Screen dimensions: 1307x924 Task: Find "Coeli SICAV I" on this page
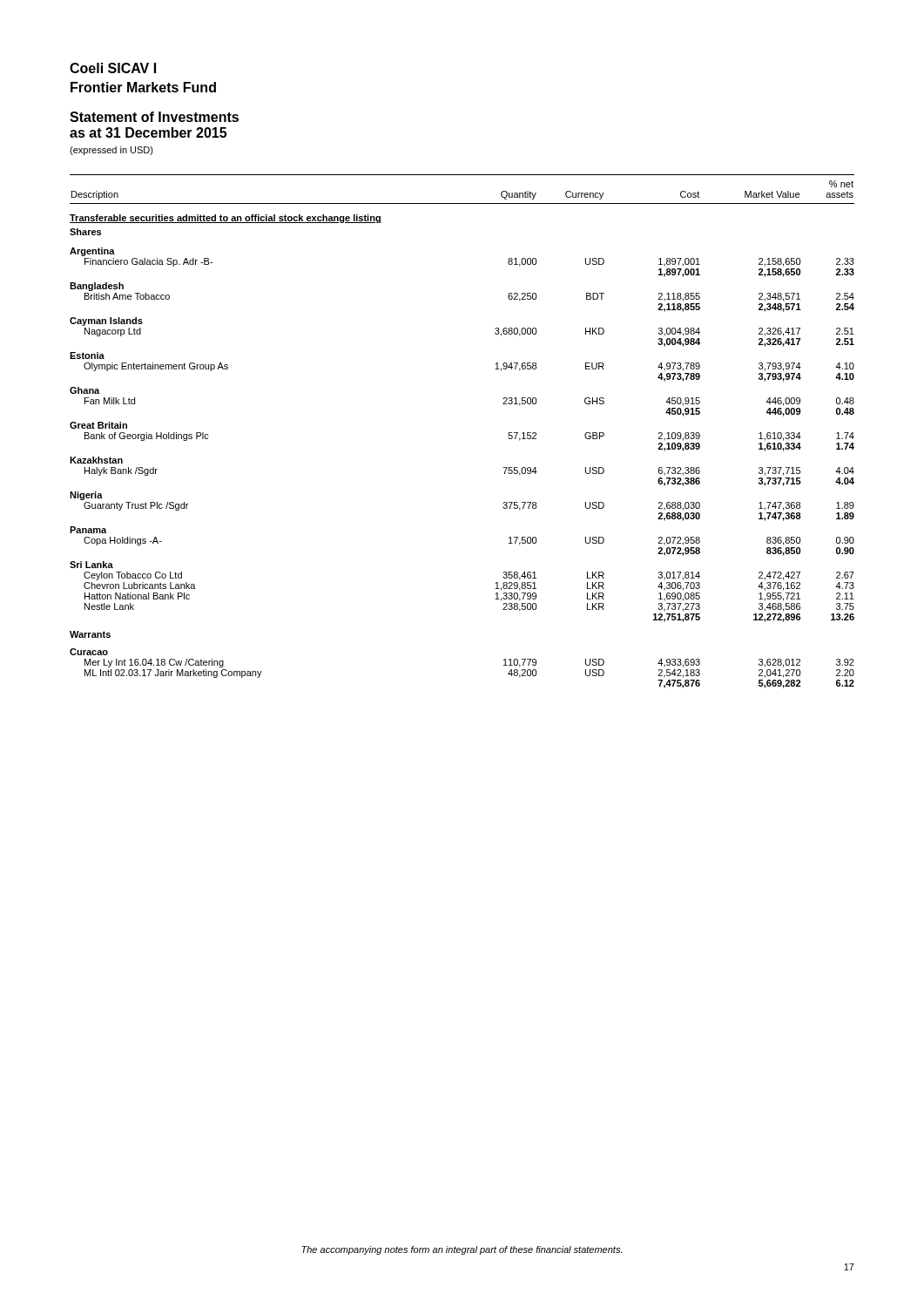[x=113, y=68]
